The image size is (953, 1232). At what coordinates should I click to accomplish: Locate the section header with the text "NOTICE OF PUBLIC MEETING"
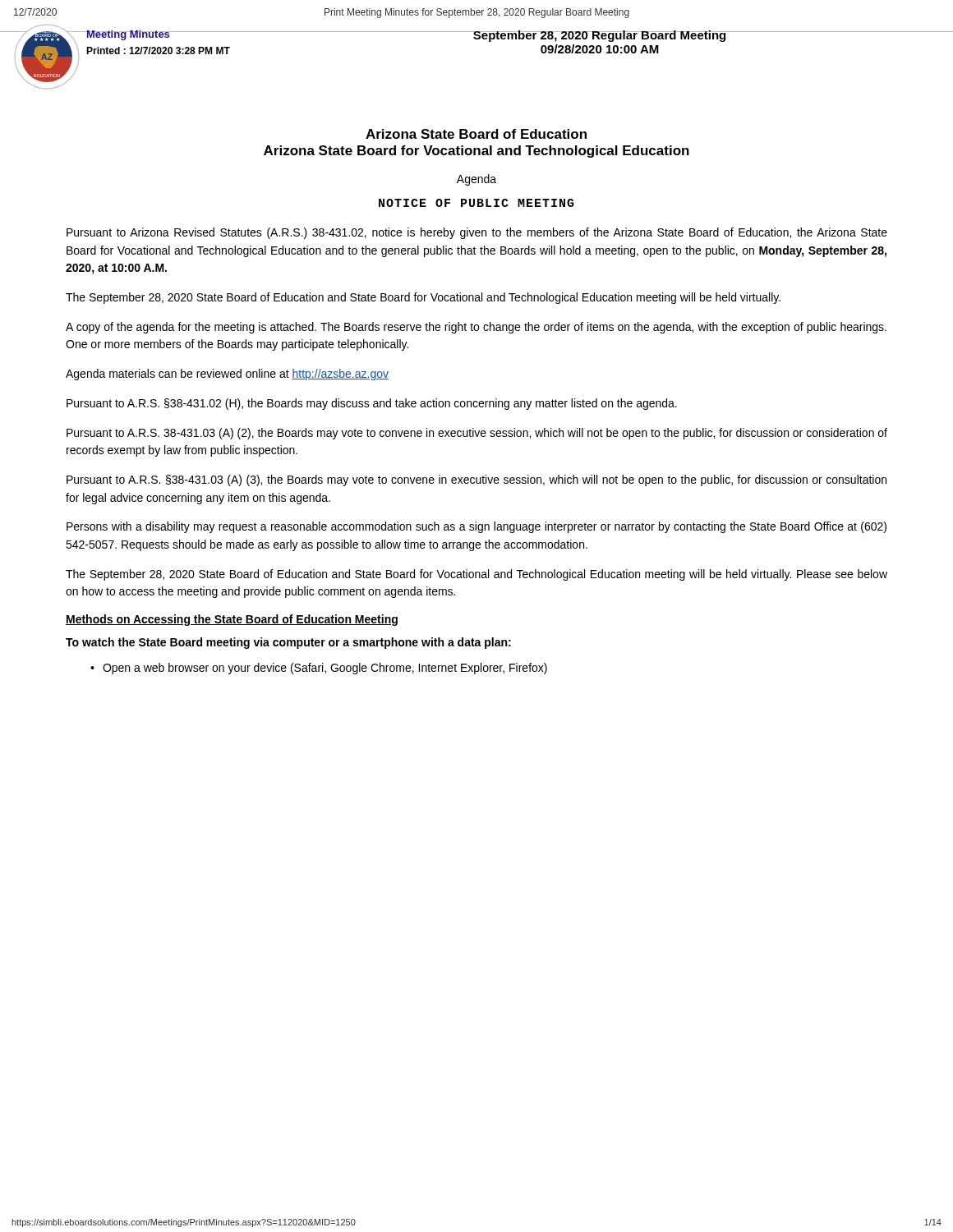coord(476,204)
